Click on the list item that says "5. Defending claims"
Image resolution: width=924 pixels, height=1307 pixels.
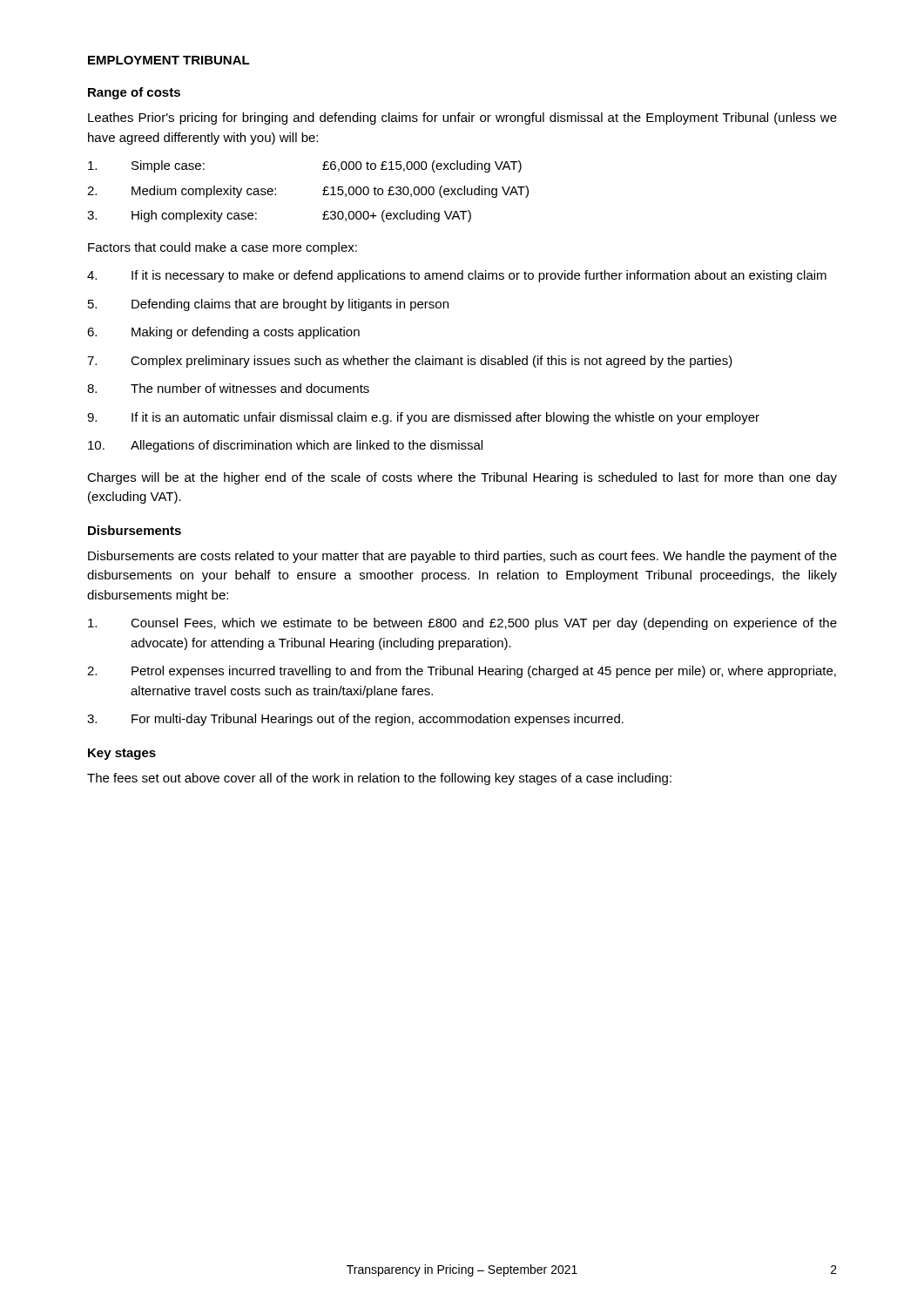(268, 305)
